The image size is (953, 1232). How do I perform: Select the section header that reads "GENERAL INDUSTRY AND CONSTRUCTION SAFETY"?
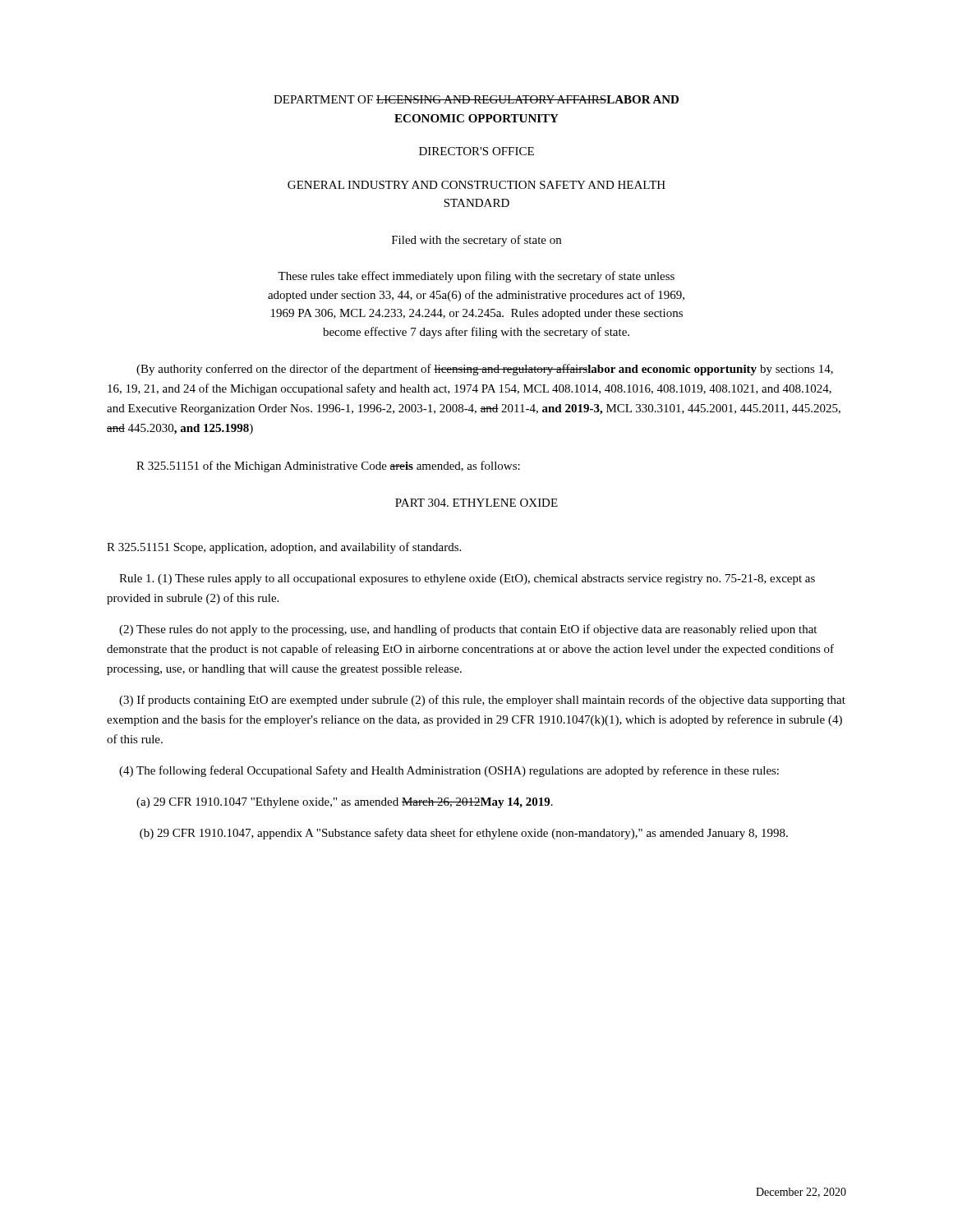[x=476, y=194]
